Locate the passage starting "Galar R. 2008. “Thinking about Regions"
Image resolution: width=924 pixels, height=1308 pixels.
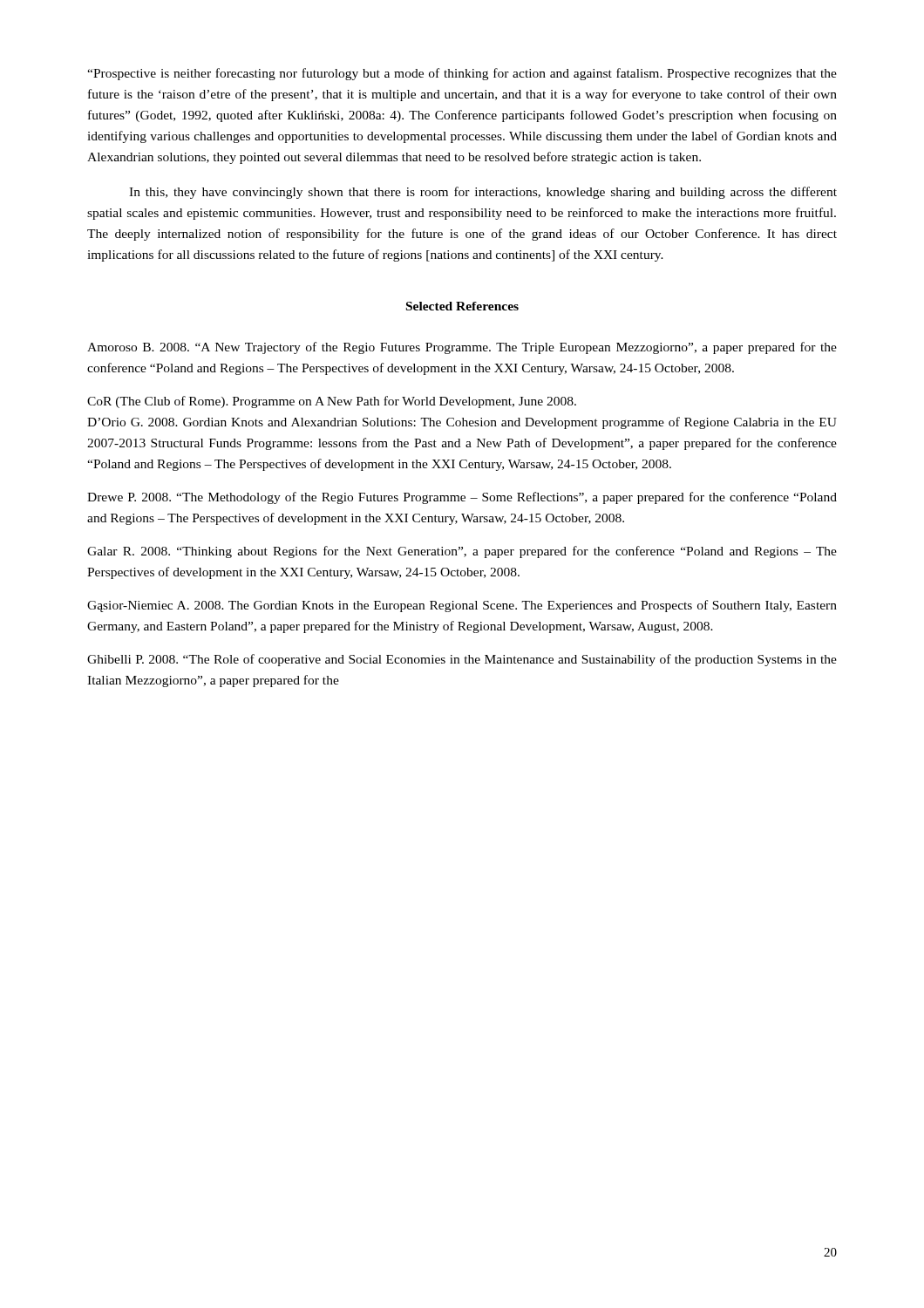tap(462, 561)
